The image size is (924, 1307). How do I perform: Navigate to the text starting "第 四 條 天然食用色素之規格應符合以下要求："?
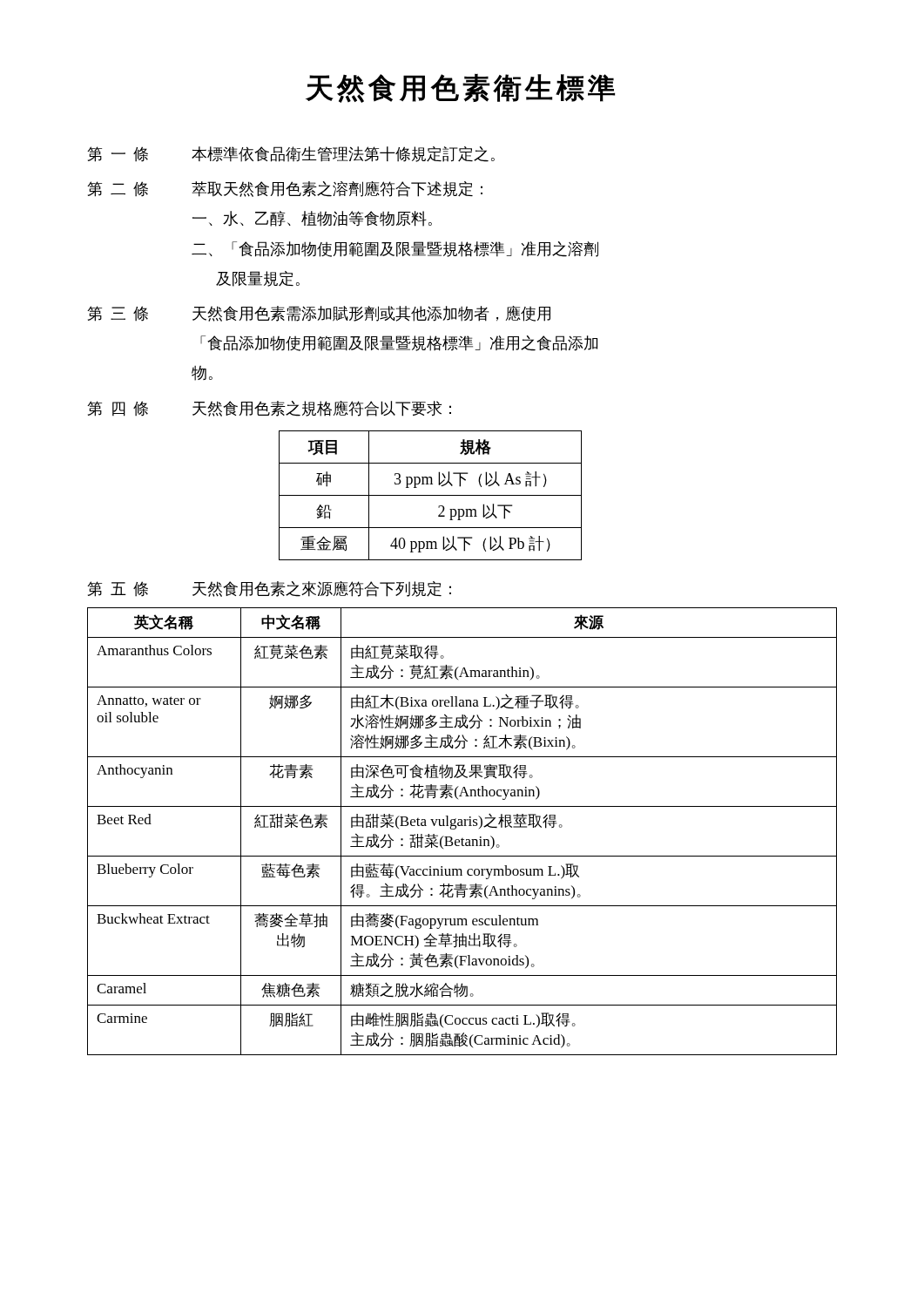pos(273,408)
